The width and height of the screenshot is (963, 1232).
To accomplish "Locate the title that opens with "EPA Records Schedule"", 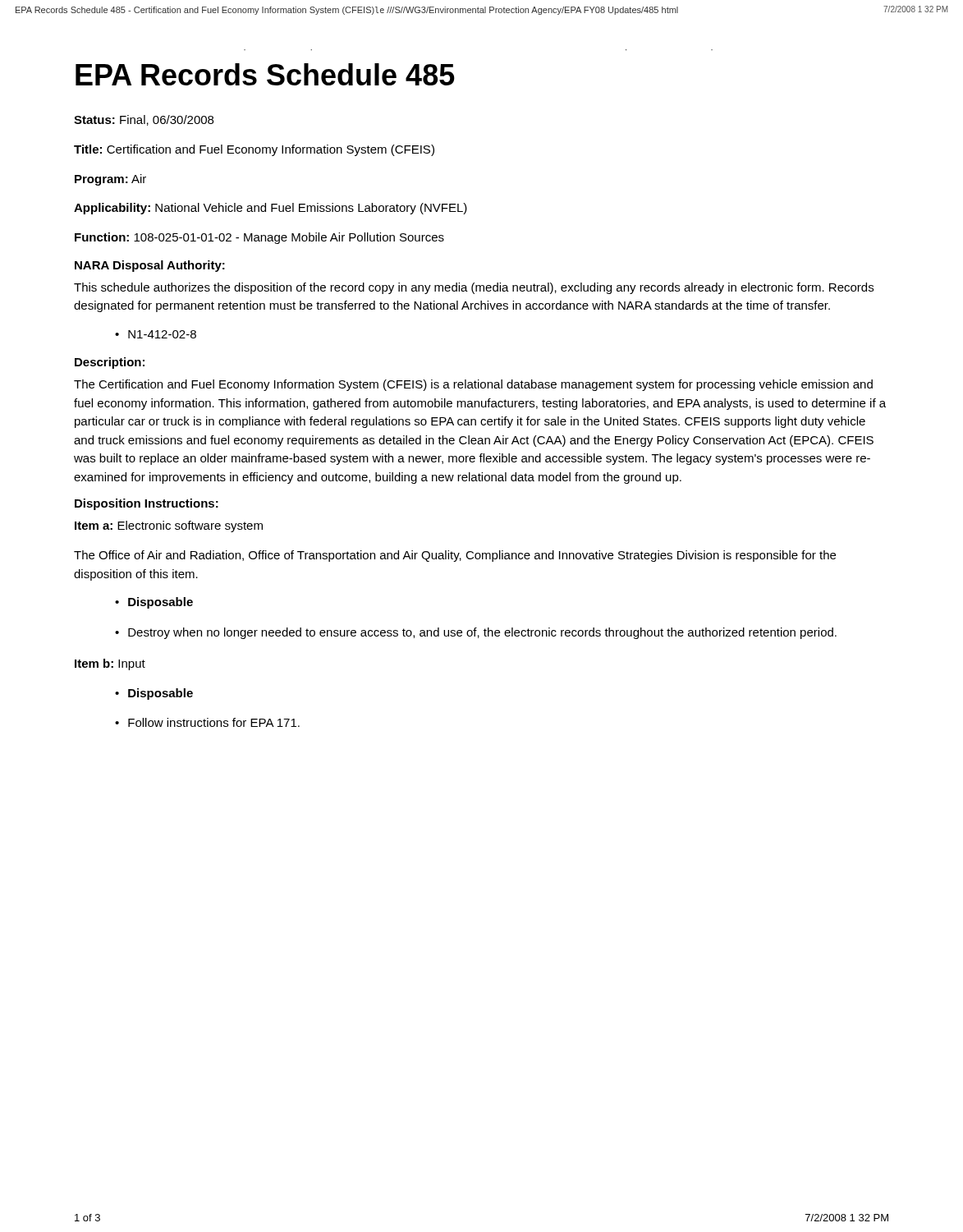I will 265,74.
